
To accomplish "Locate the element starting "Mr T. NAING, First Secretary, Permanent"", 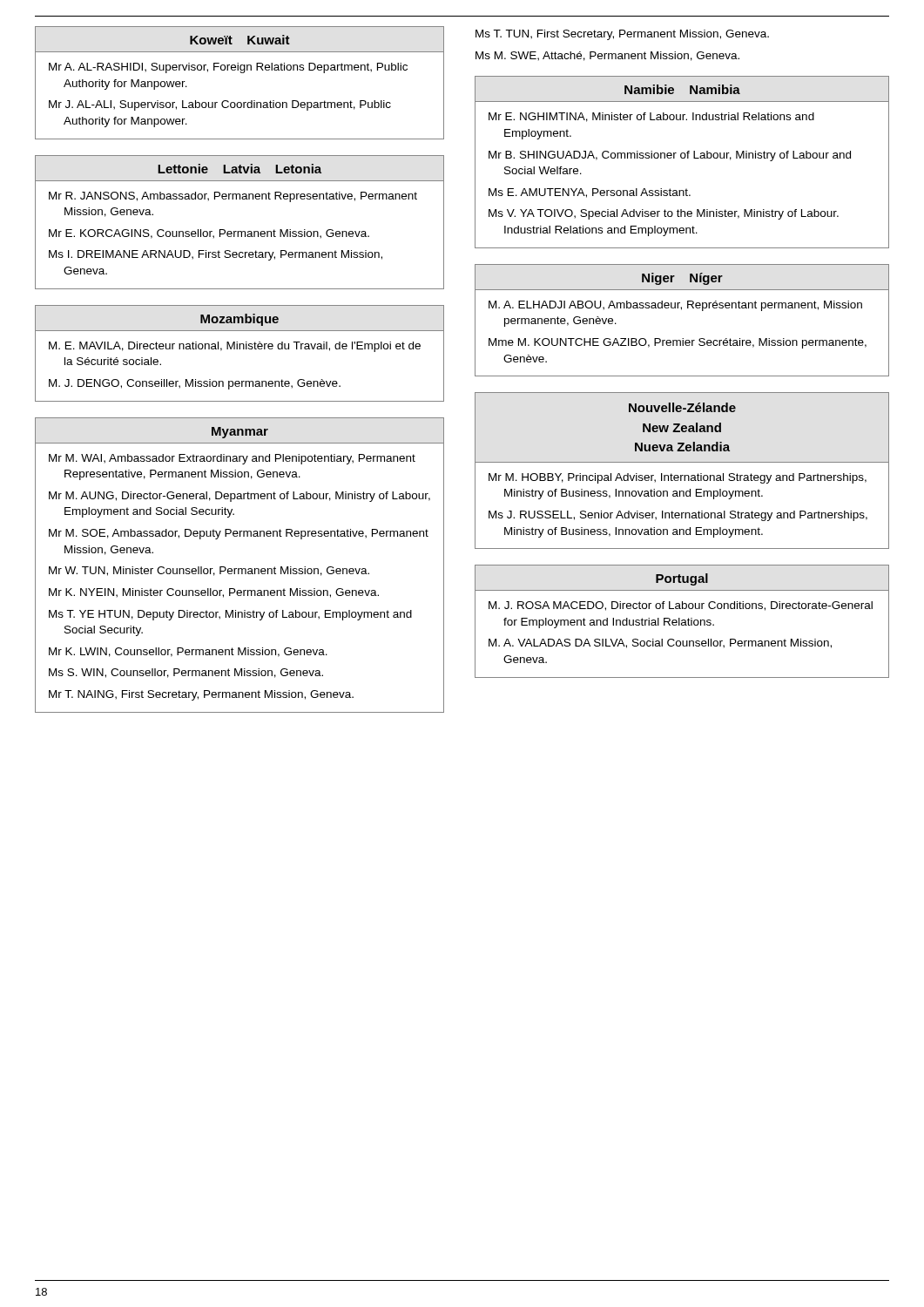I will coord(201,694).
